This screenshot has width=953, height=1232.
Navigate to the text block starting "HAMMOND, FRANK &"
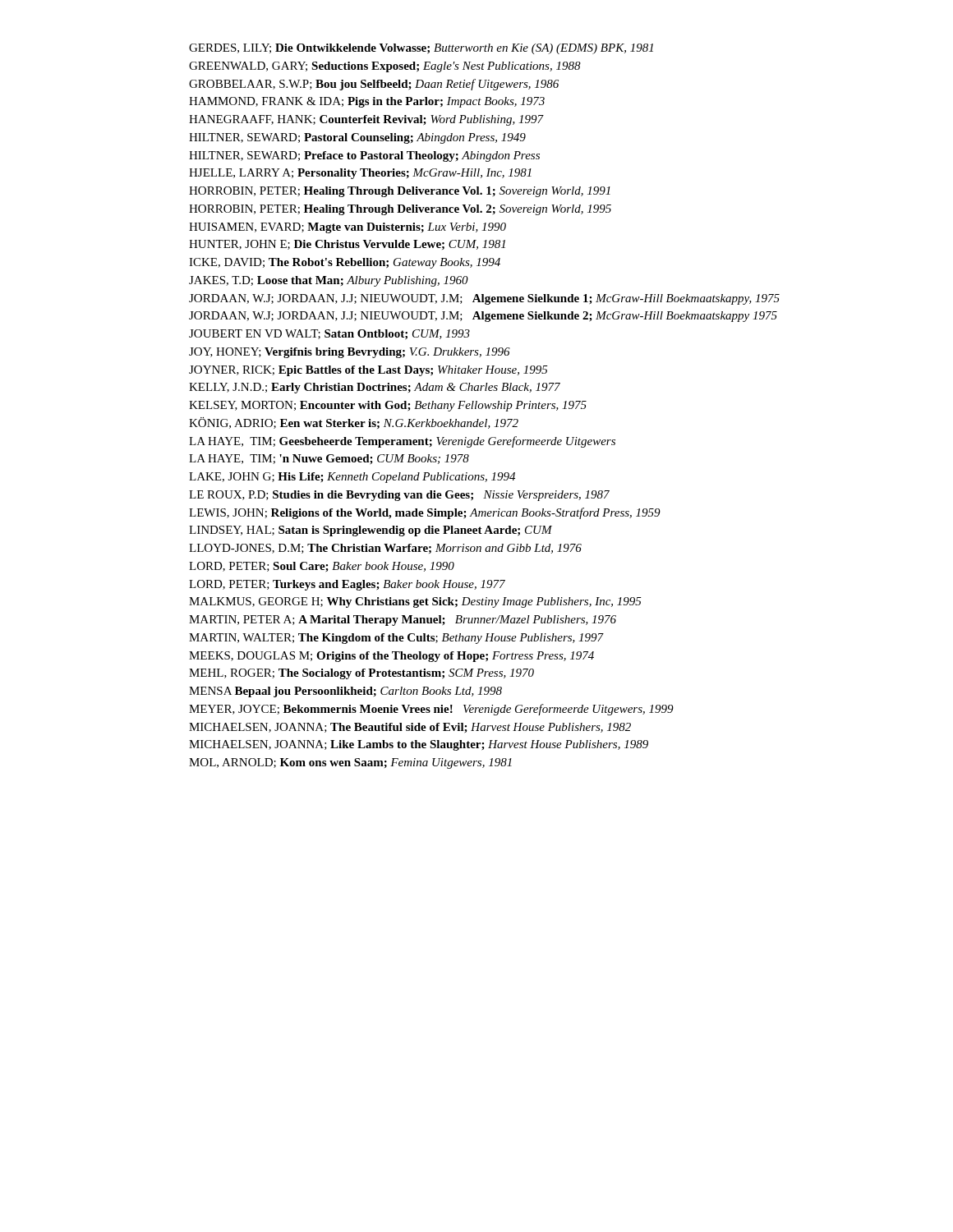click(367, 101)
